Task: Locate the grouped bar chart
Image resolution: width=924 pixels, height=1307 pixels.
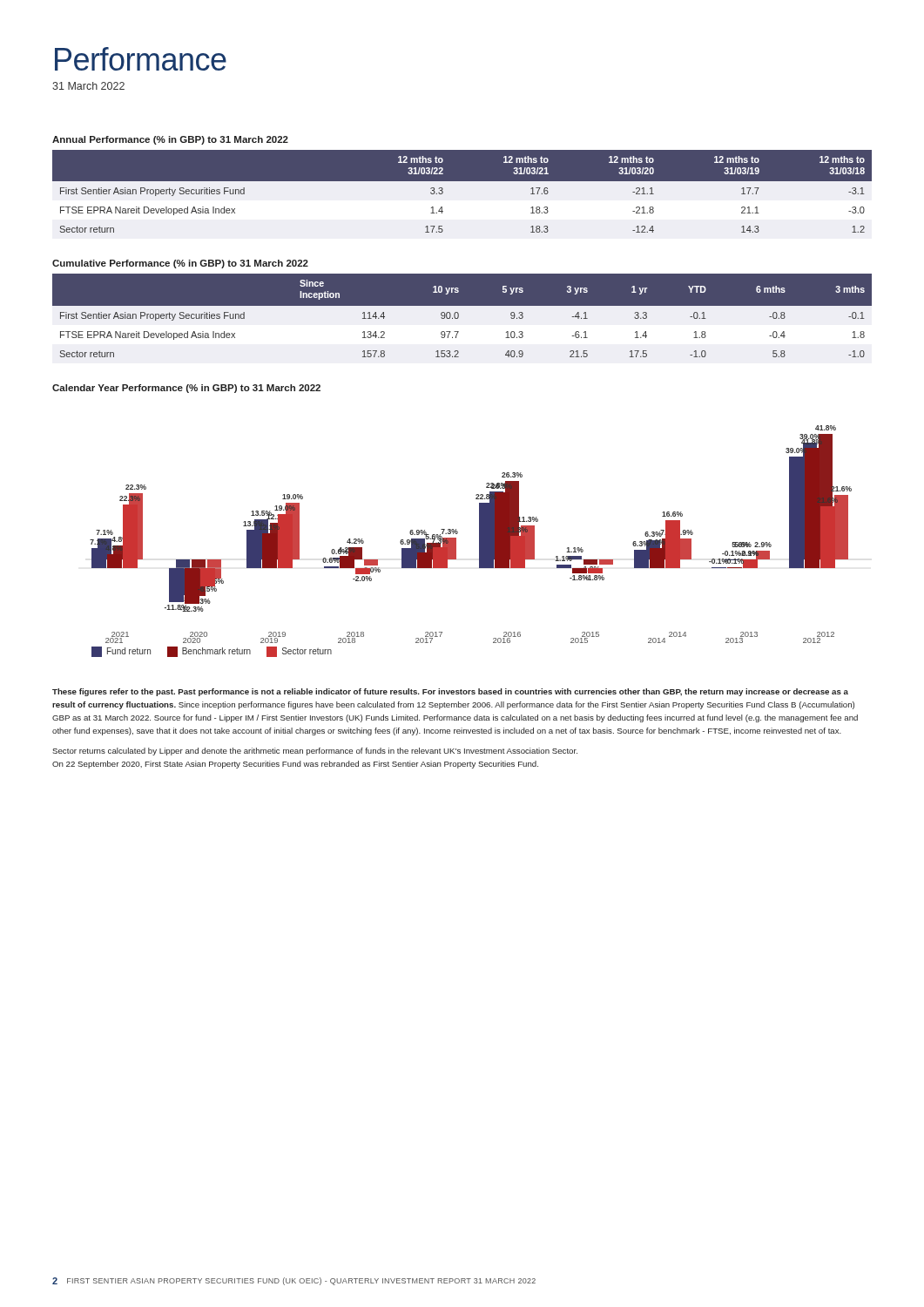Action: pos(462,520)
